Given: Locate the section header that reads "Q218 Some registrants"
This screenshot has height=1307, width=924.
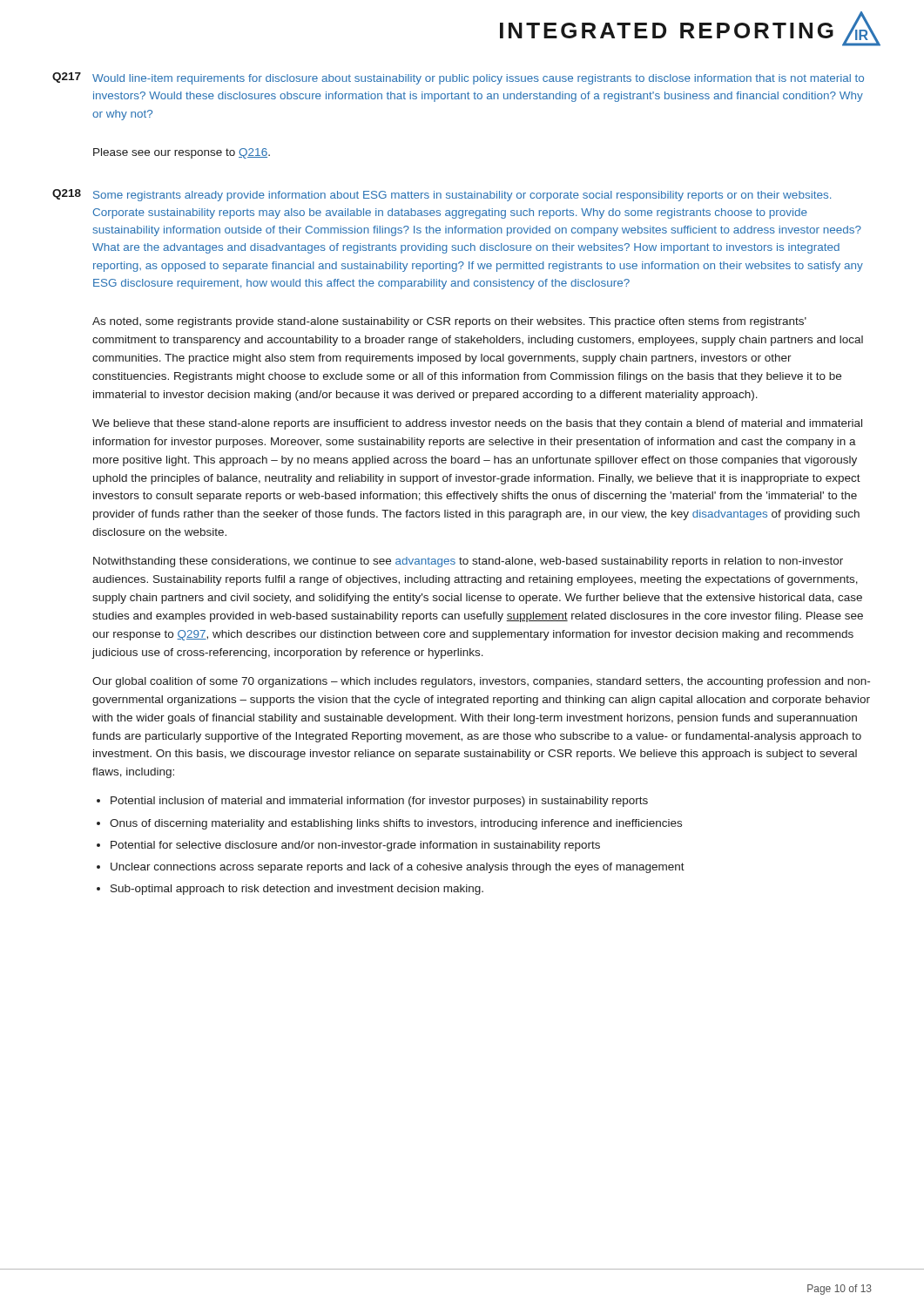Looking at the screenshot, I should tap(462, 239).
